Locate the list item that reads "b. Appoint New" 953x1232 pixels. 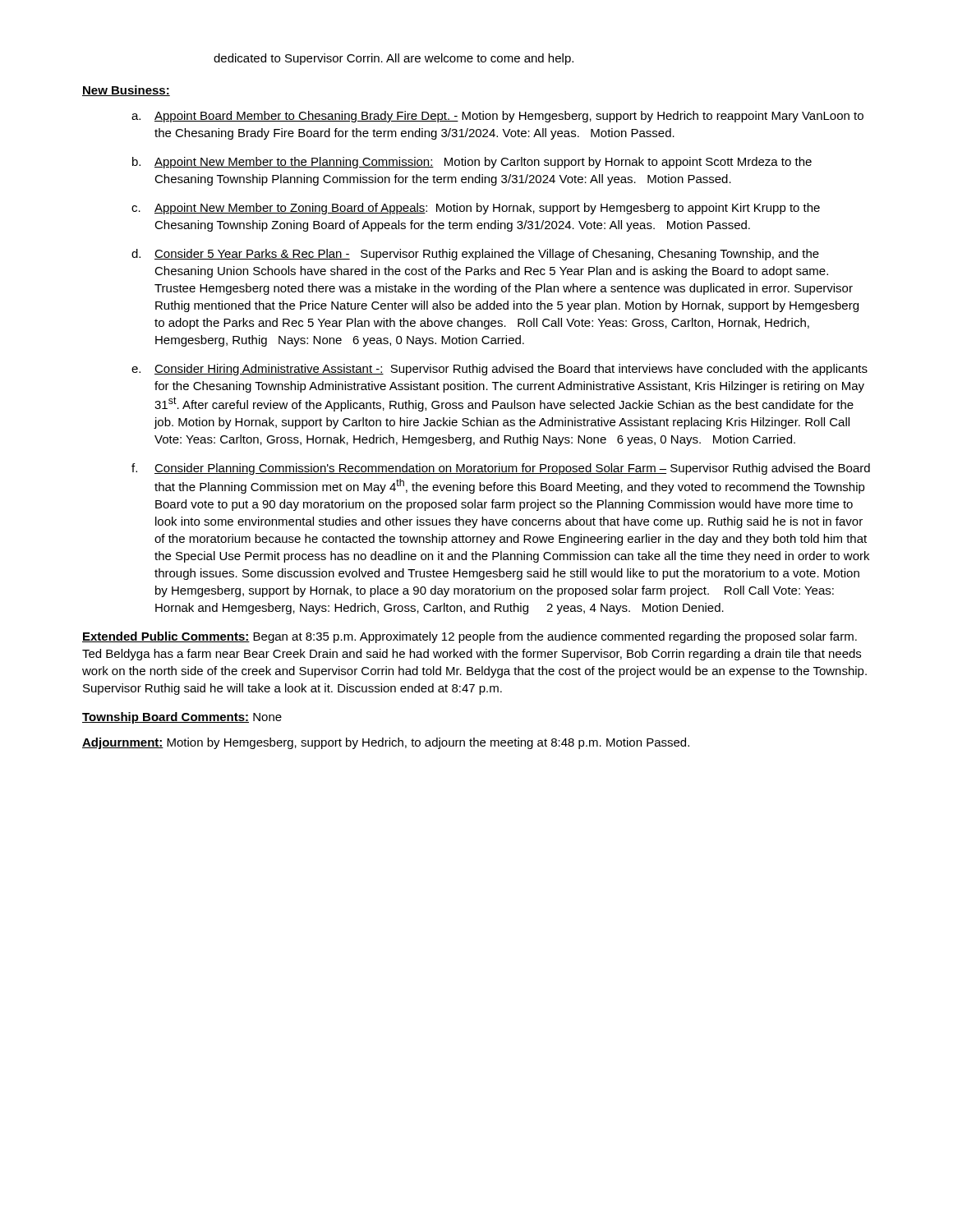pos(501,170)
